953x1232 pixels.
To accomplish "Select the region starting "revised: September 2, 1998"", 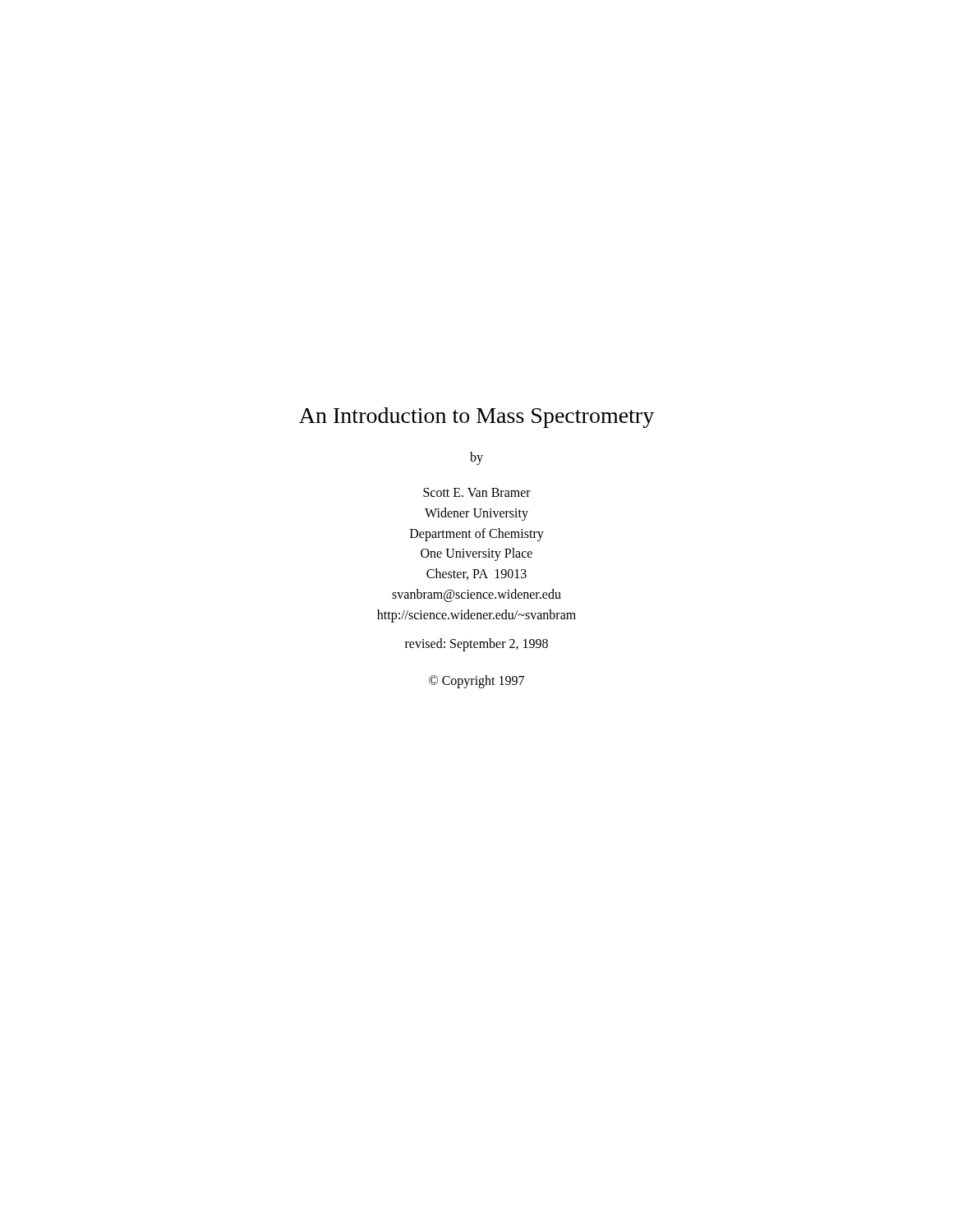I will pyautogui.click(x=476, y=644).
